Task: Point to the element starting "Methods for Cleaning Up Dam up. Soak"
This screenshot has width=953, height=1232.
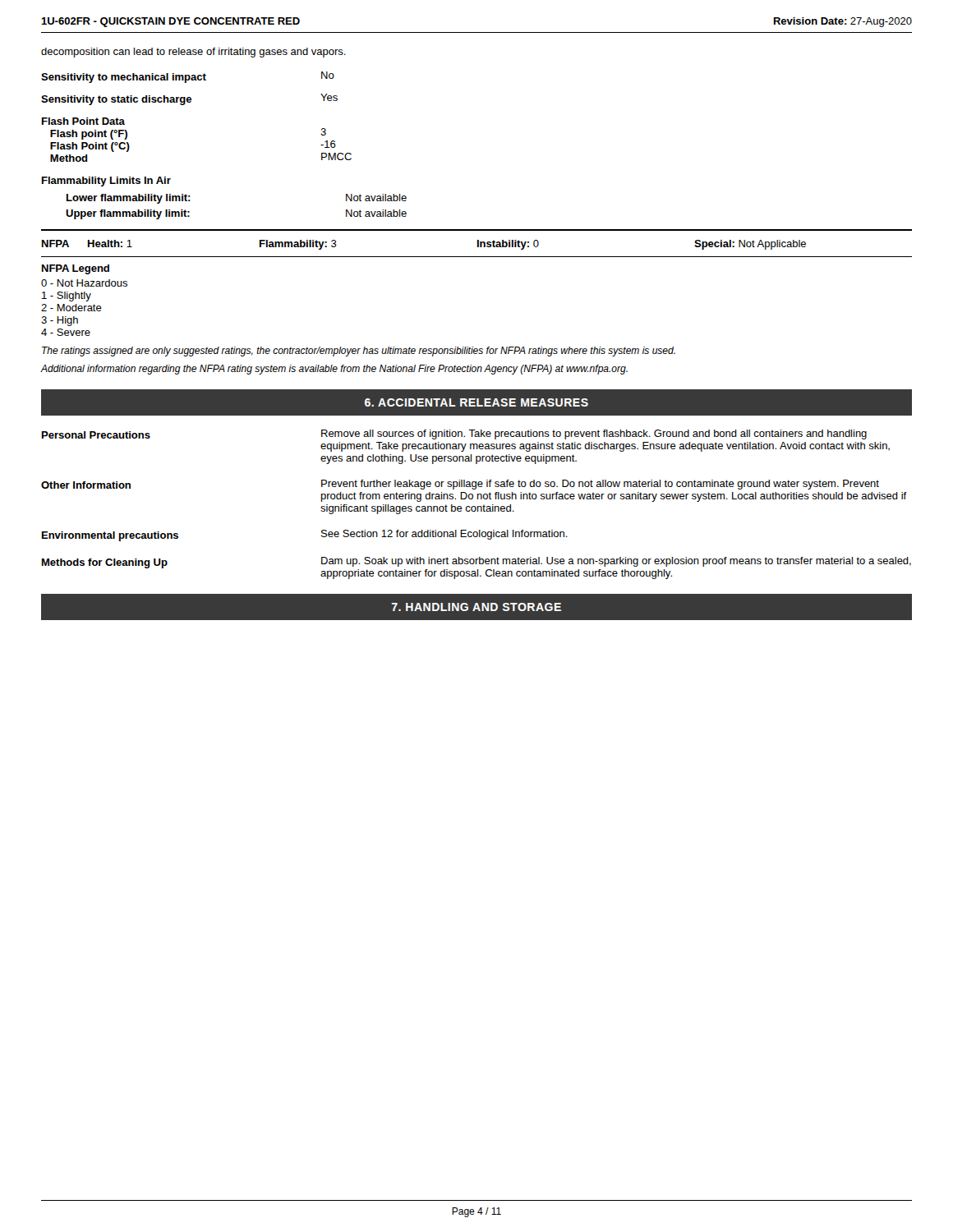Action: click(x=476, y=567)
